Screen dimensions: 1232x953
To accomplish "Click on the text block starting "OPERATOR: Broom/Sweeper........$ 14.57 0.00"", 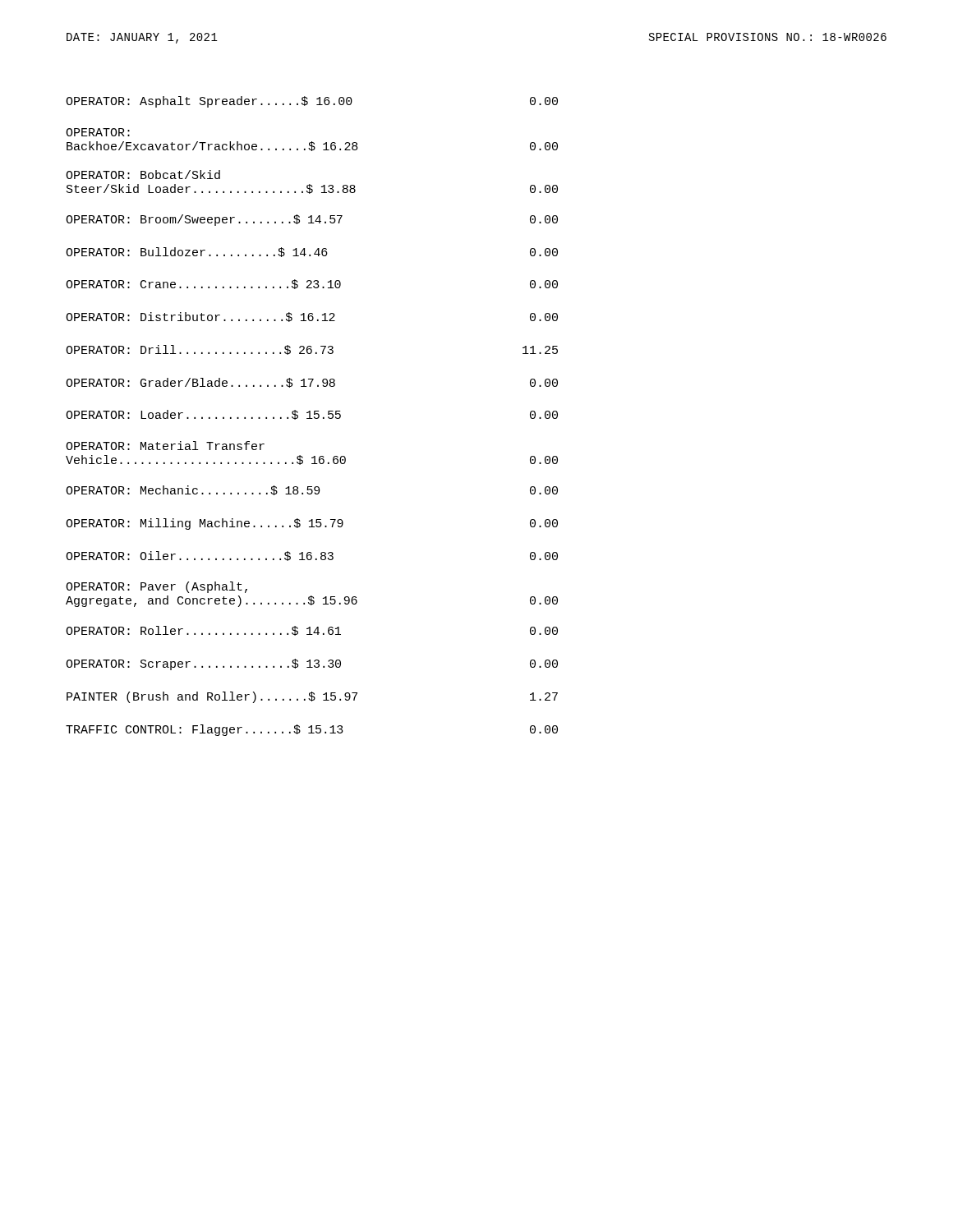I will (312, 221).
